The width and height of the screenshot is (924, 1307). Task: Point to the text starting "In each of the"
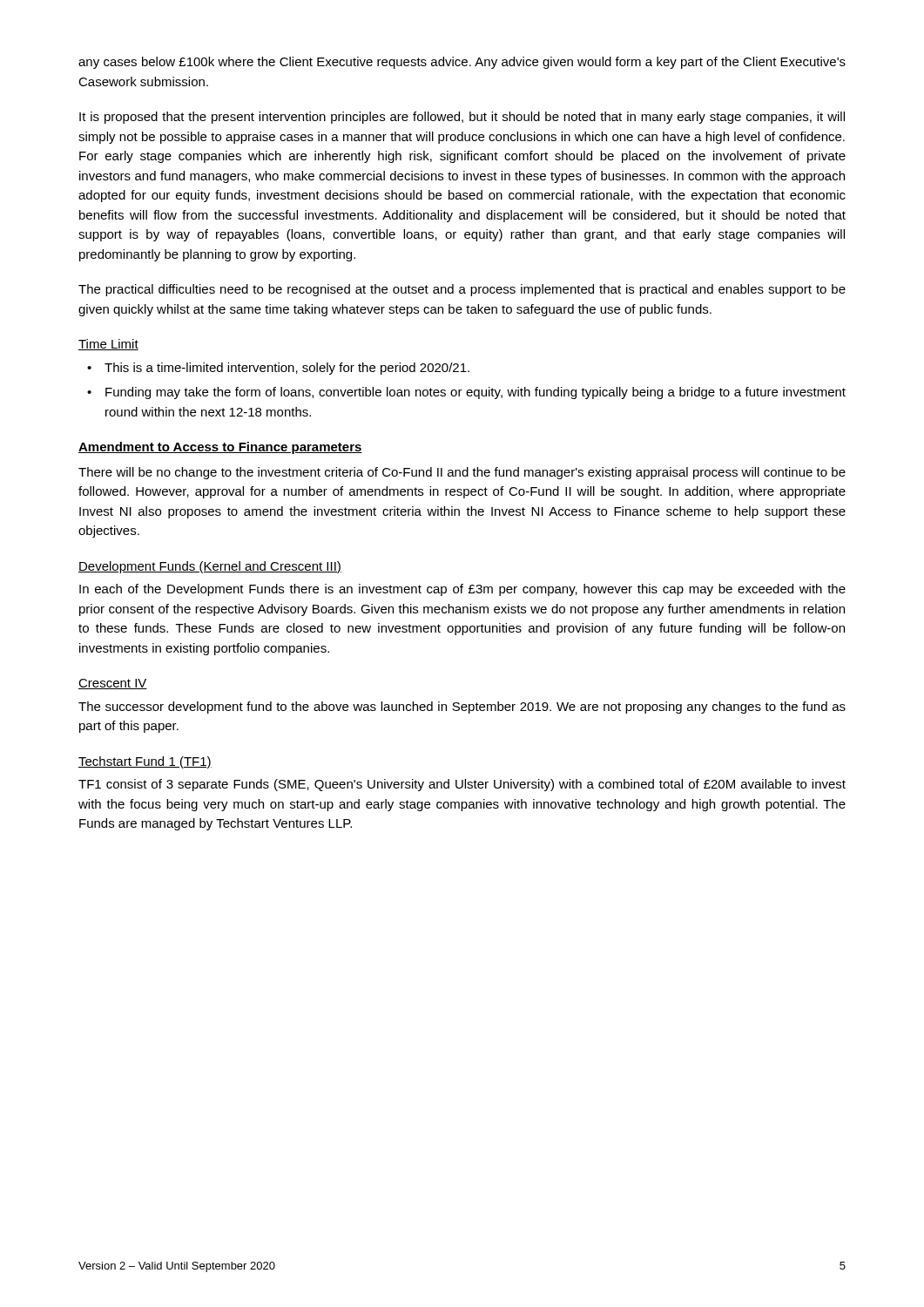point(462,618)
